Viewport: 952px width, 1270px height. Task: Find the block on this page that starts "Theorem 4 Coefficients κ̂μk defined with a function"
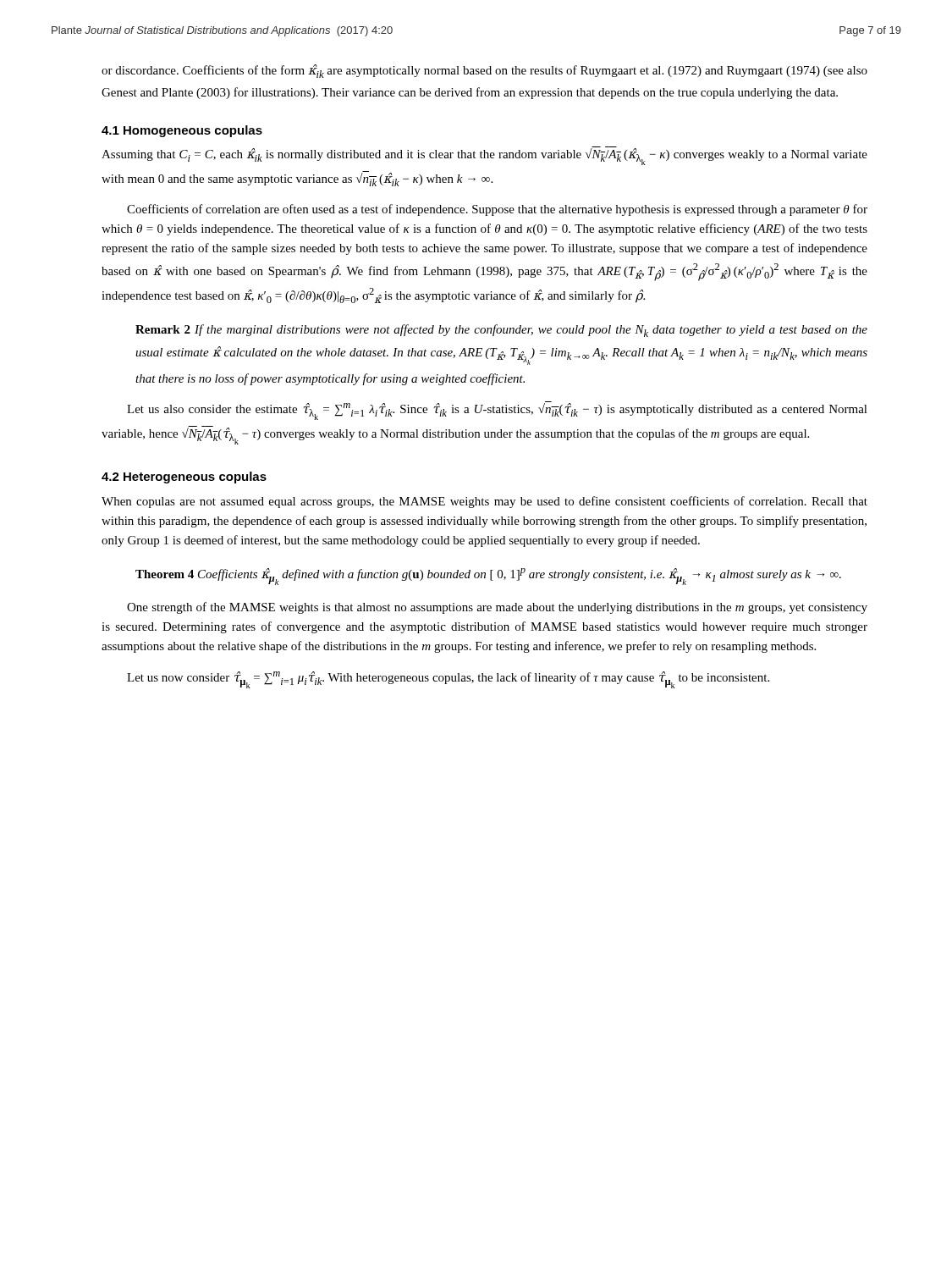point(501,576)
